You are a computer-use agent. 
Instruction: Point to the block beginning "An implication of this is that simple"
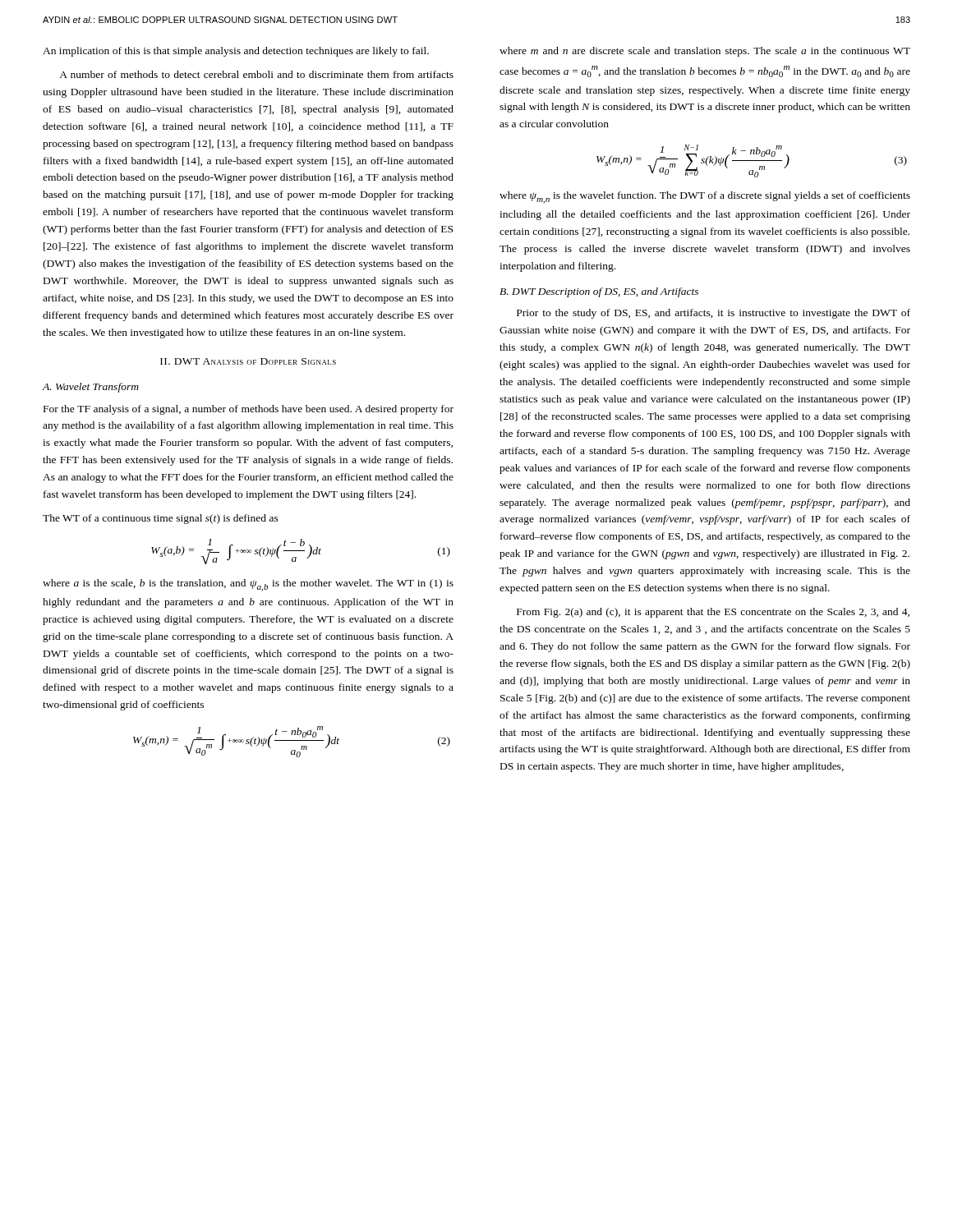tap(248, 192)
